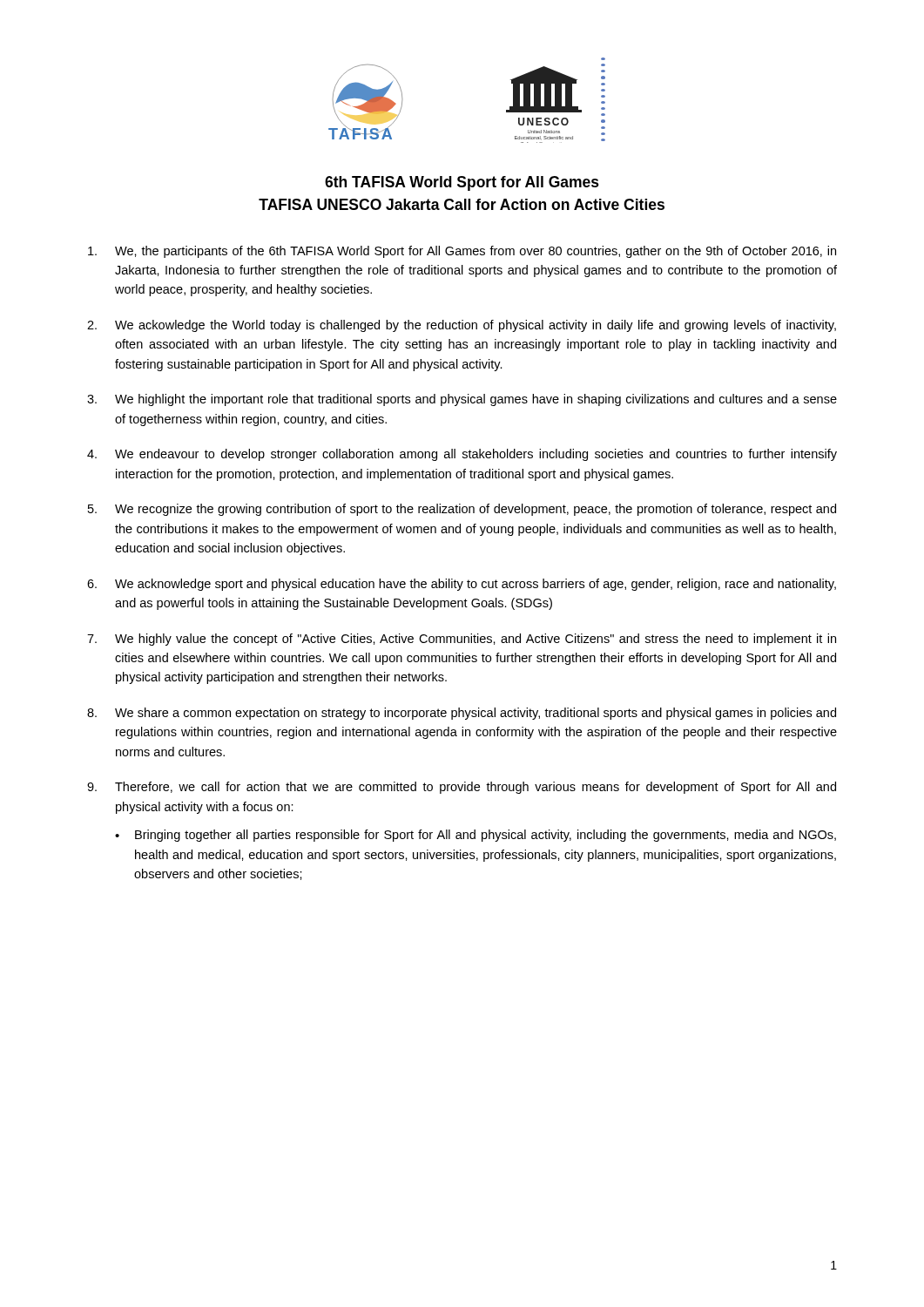The height and width of the screenshot is (1307, 924).
Task: Navigate to the passage starting "• Bringing together all parties responsible for Sport"
Action: click(476, 855)
